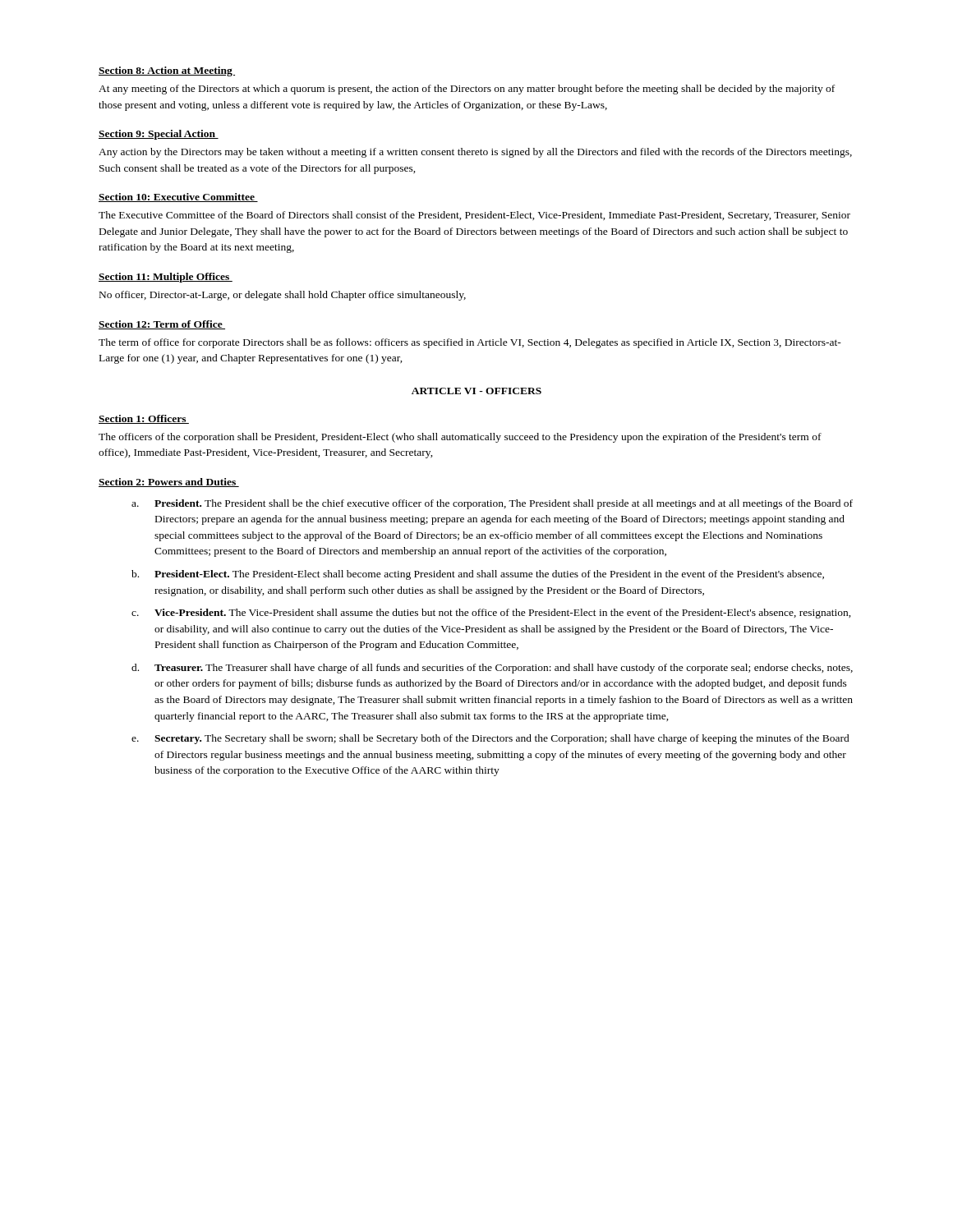Locate the block of text that opens with "The officers of the corporation shall"
The width and height of the screenshot is (953, 1232).
point(460,444)
